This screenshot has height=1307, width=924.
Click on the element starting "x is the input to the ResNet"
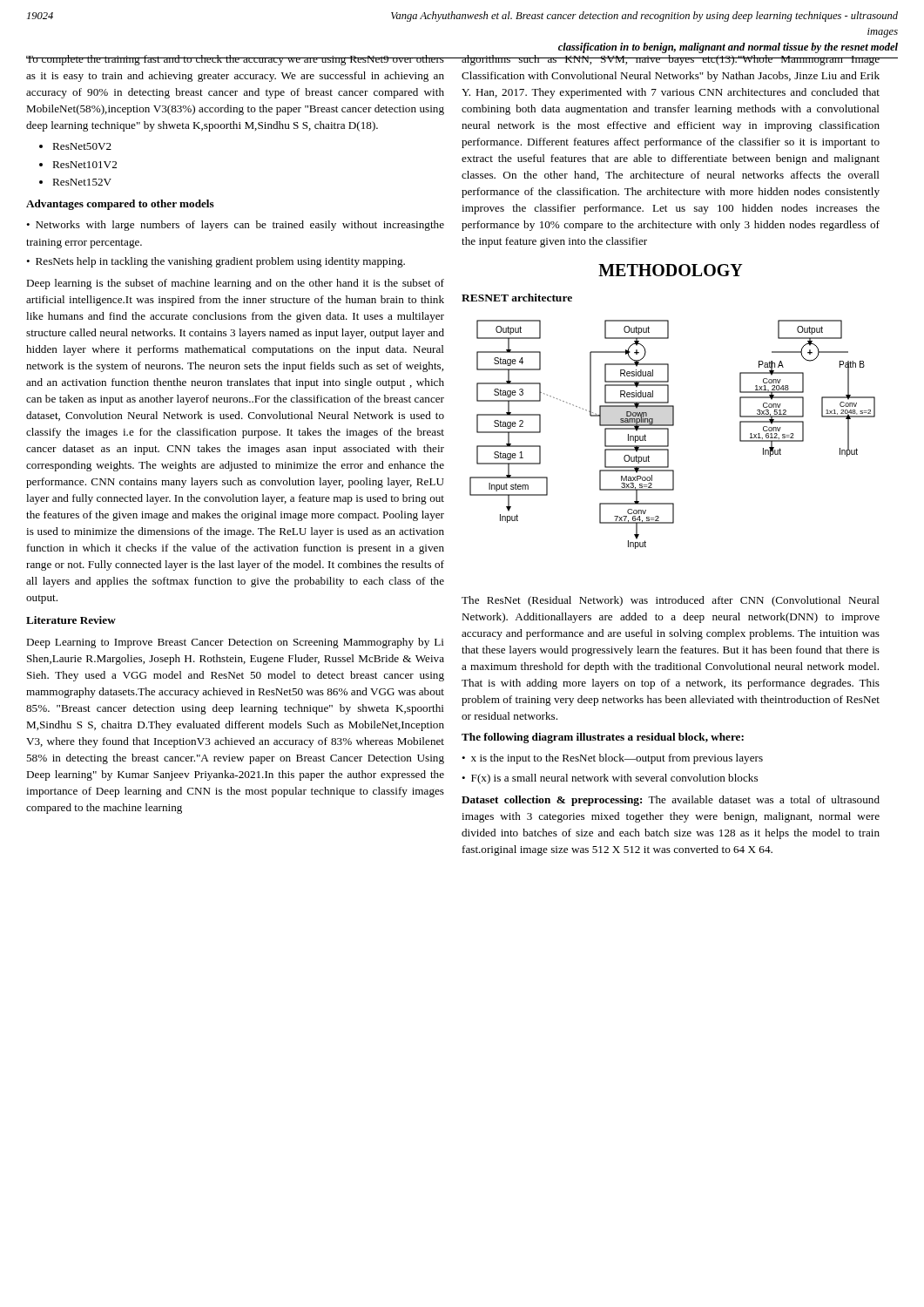point(617,758)
